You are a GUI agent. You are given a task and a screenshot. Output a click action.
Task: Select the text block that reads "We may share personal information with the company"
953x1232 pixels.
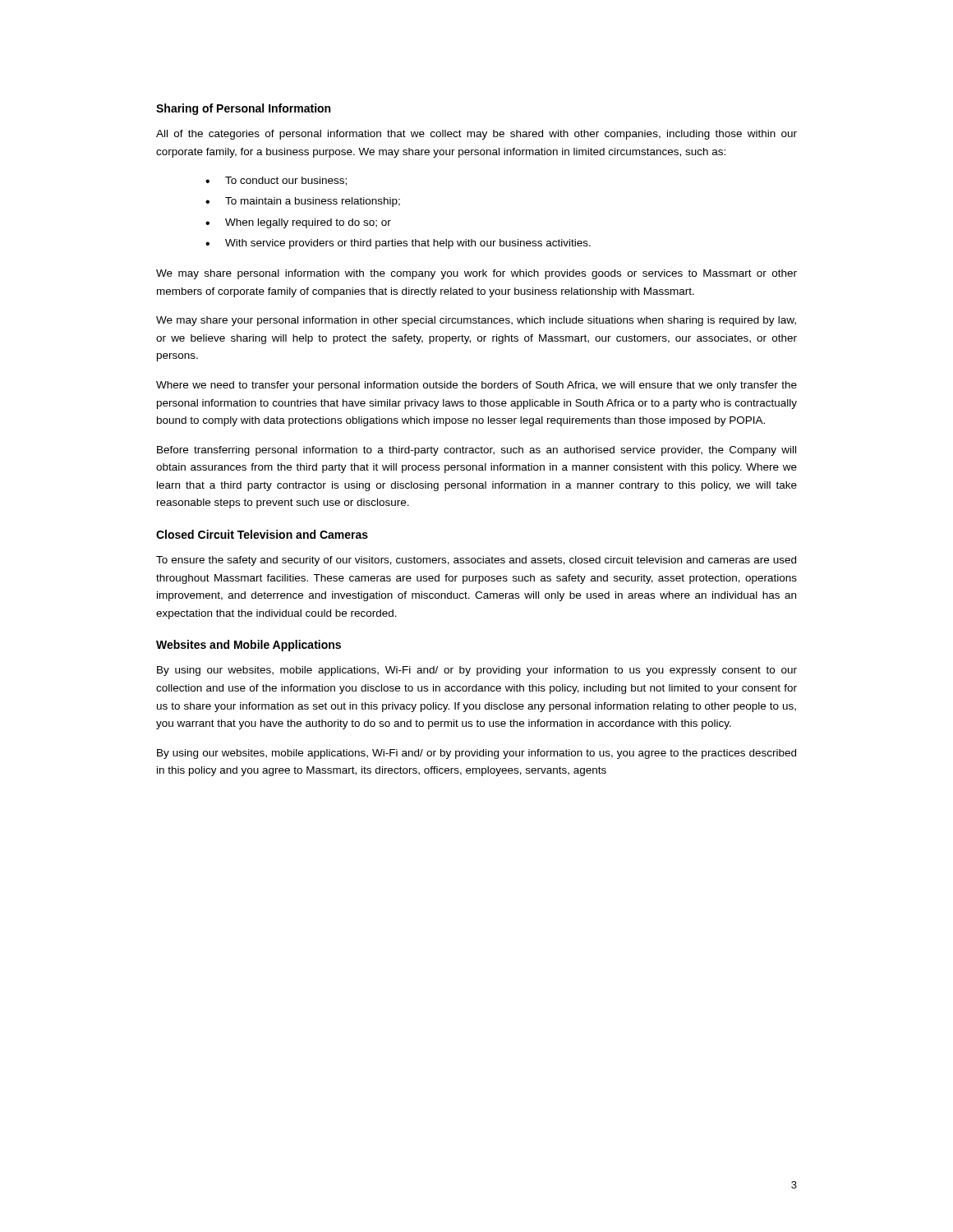tap(476, 282)
